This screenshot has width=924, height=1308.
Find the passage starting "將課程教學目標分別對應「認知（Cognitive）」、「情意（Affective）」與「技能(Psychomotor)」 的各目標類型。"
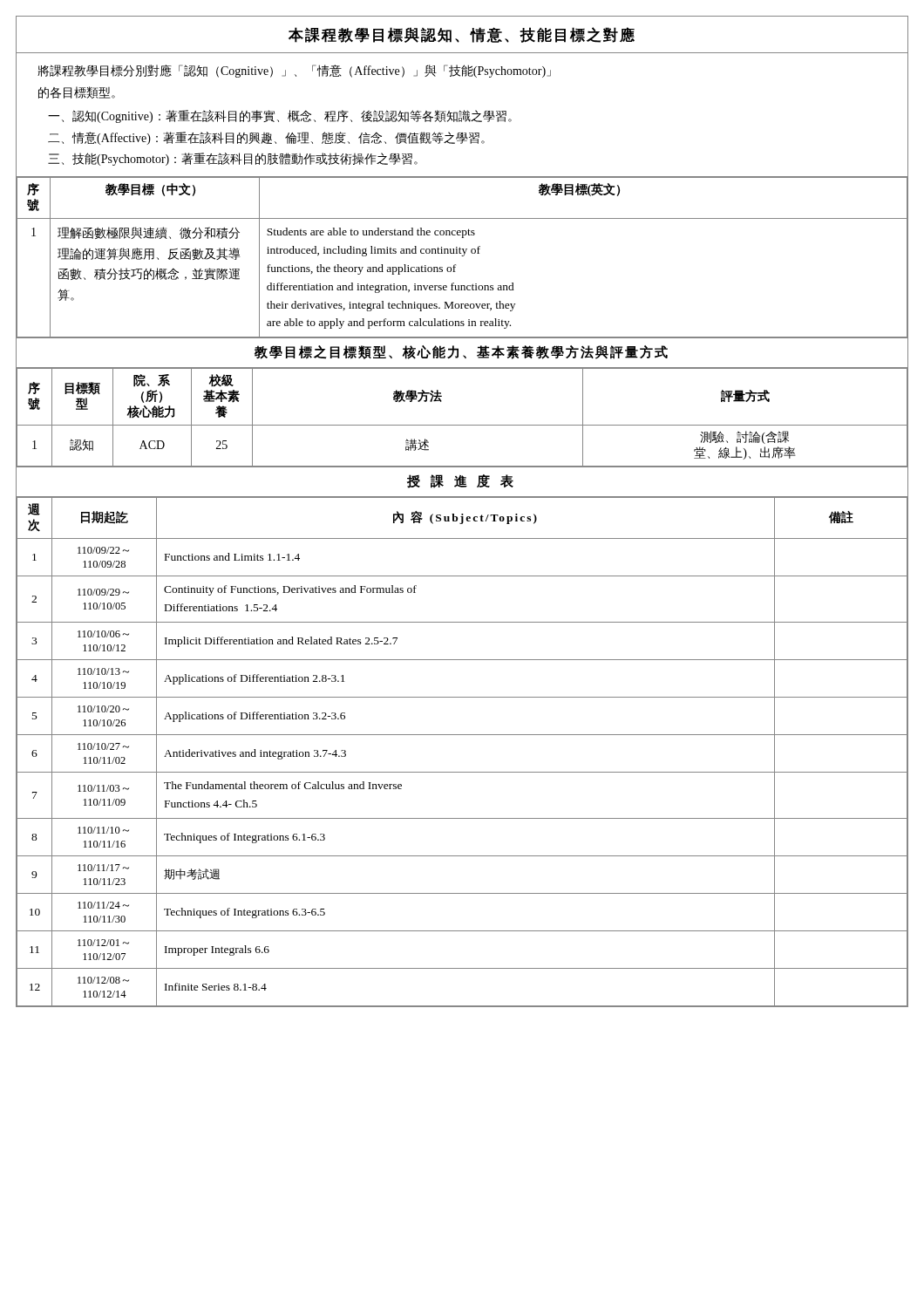(298, 82)
